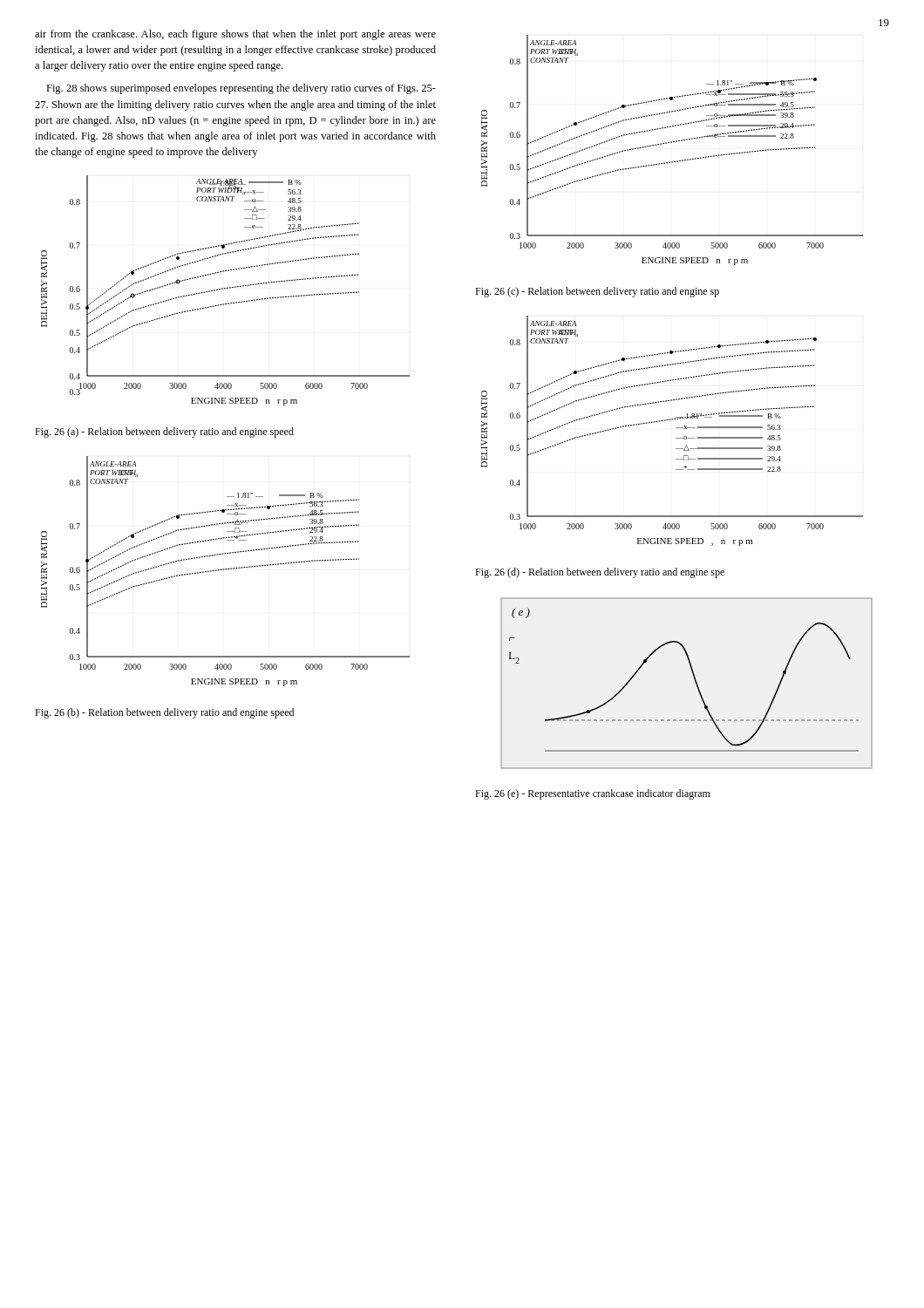Screen dimensions: 1308x924
Task: Find the continuous plot
Action: [x=682, y=686]
